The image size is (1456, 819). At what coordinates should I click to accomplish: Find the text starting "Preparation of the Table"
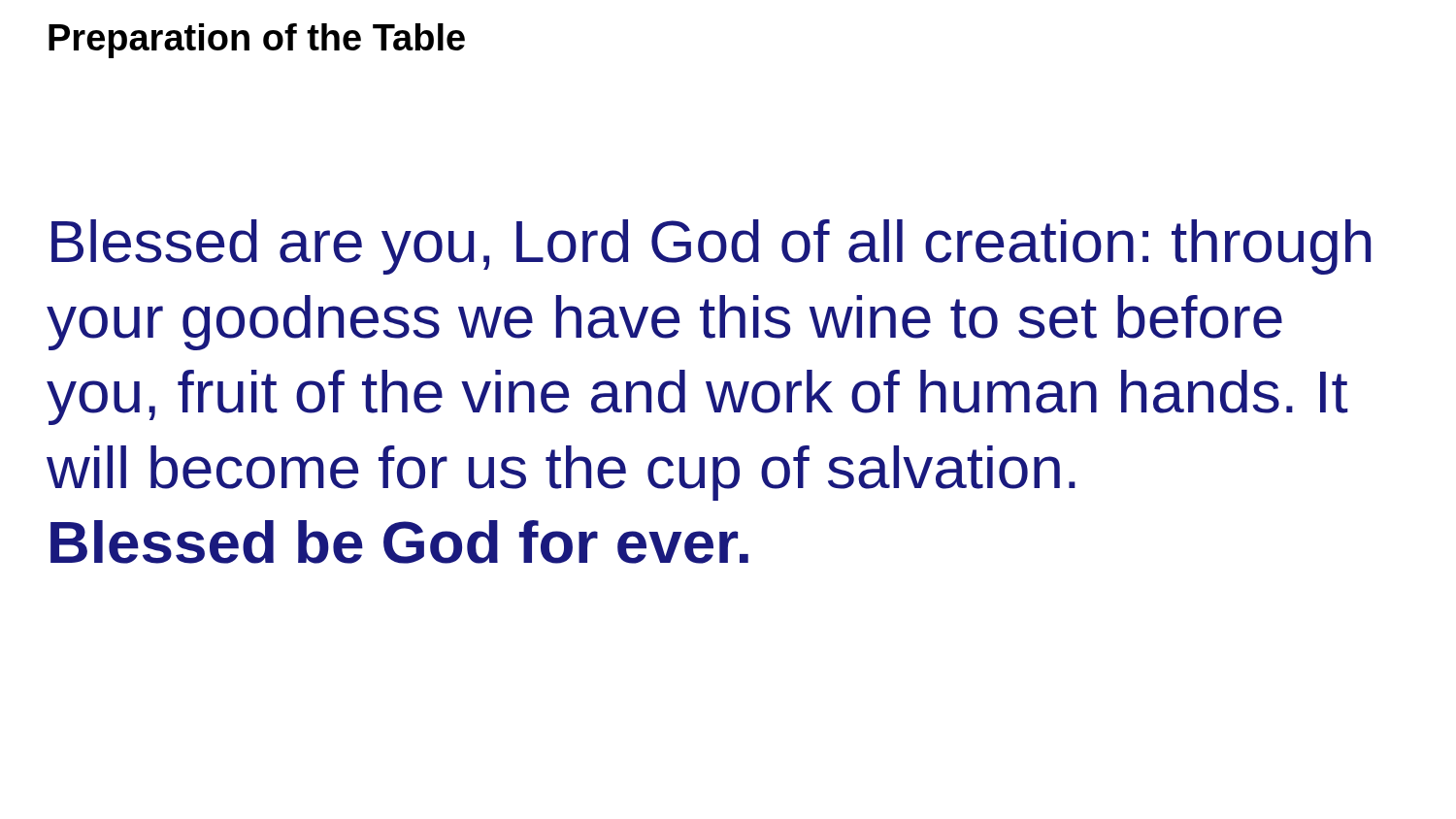point(256,38)
